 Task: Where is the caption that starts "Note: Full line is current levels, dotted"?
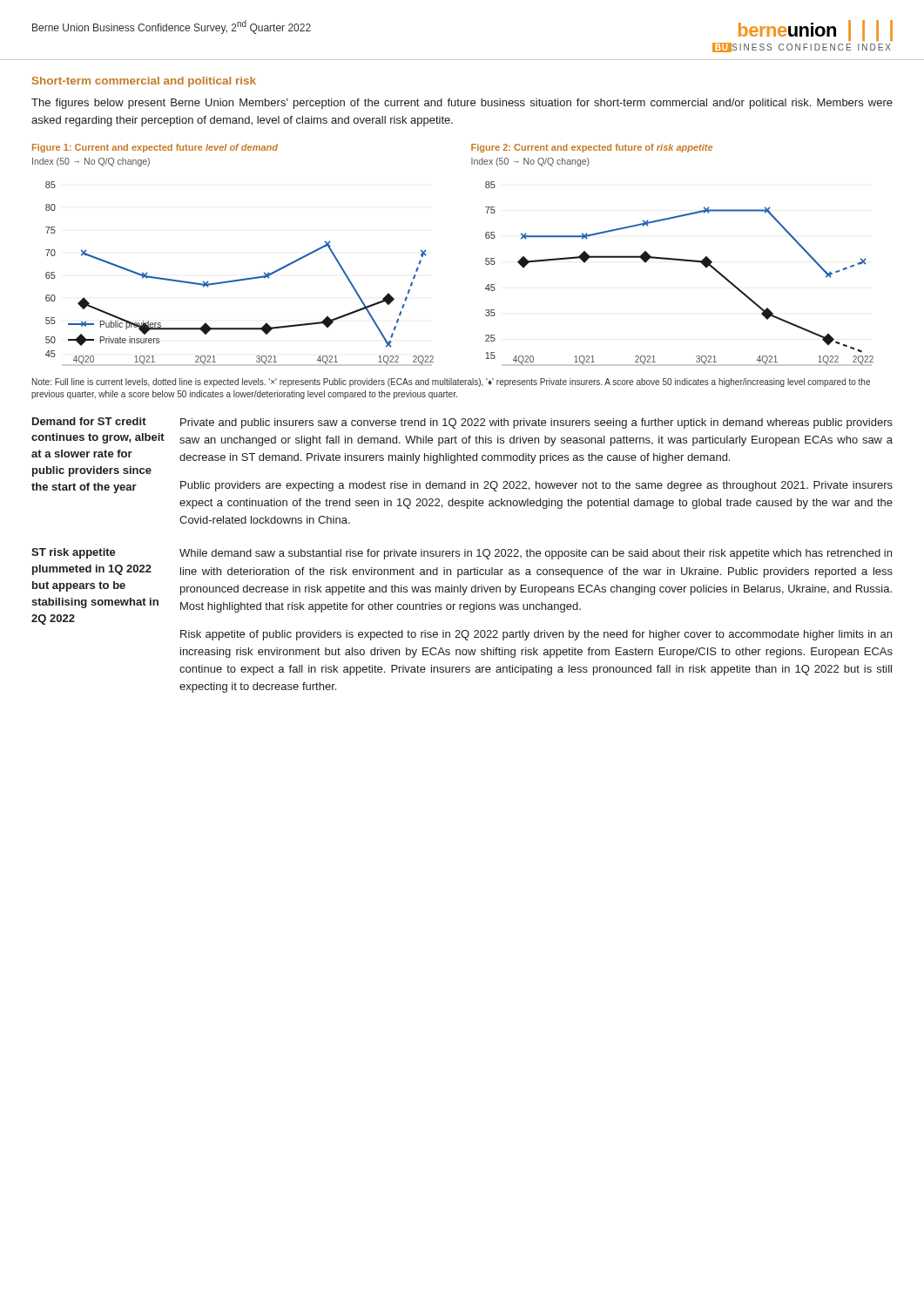coord(451,388)
